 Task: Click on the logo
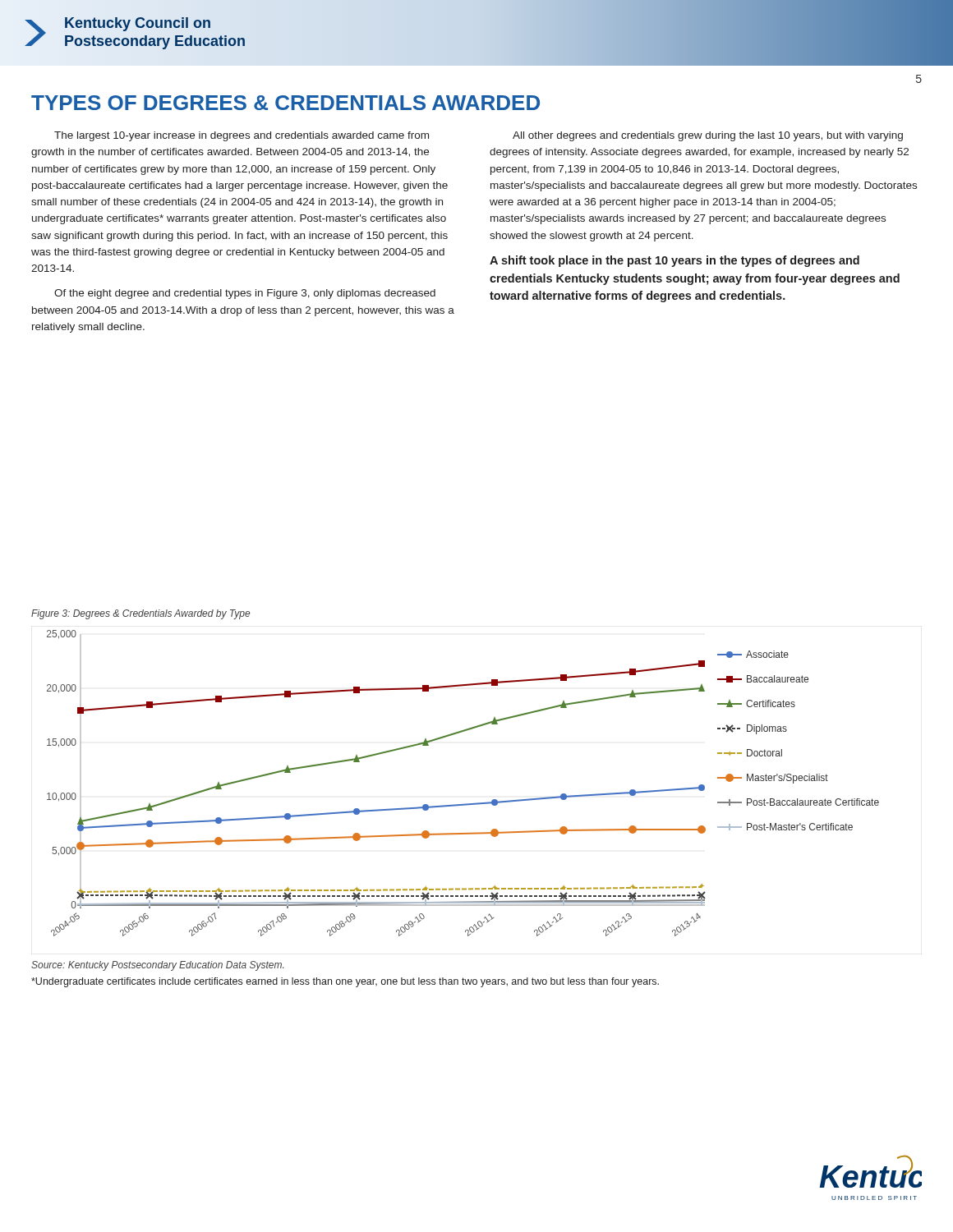pyautogui.click(x=868, y=1179)
